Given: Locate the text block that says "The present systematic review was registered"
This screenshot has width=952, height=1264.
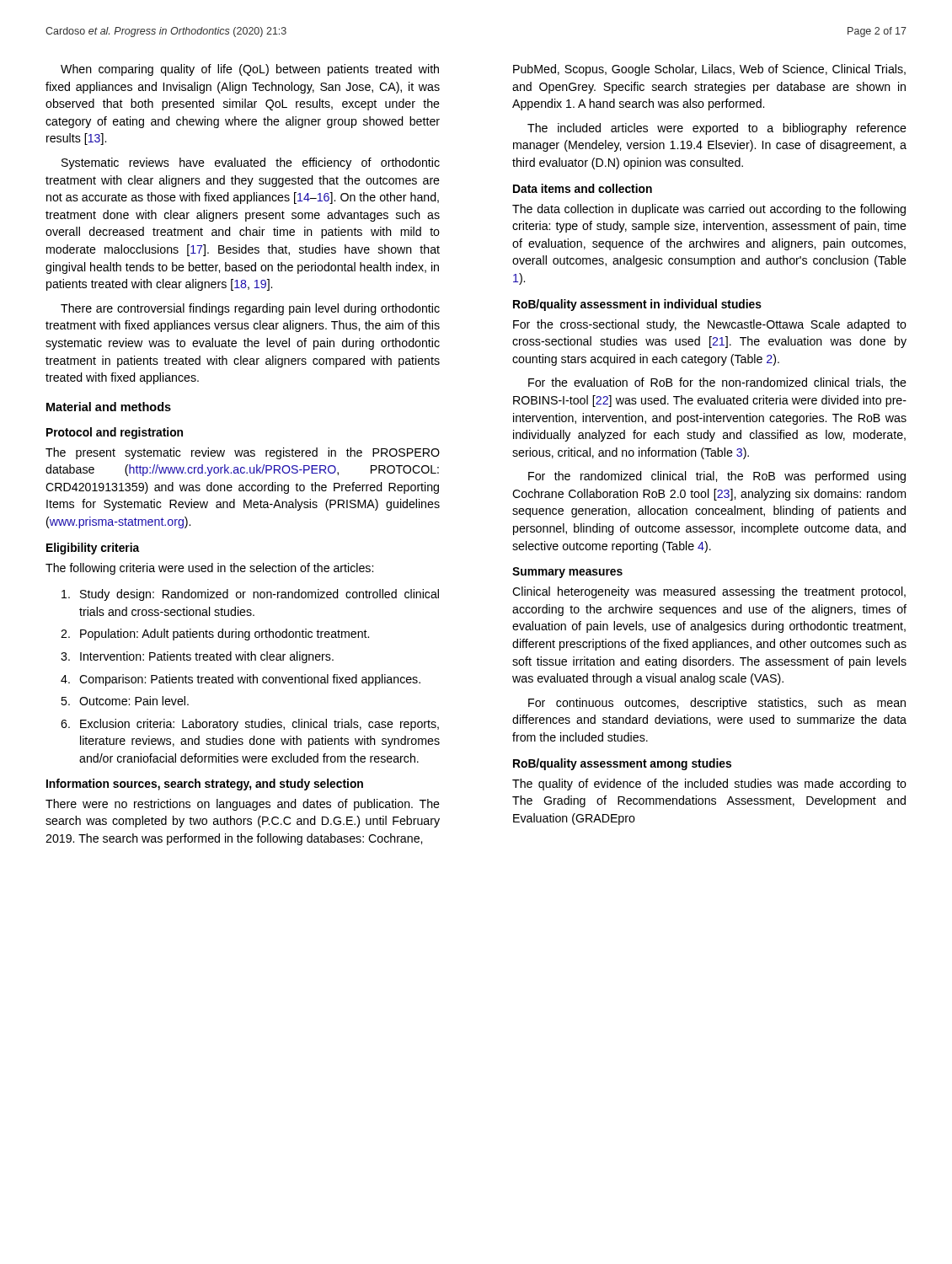Looking at the screenshot, I should (x=243, y=487).
